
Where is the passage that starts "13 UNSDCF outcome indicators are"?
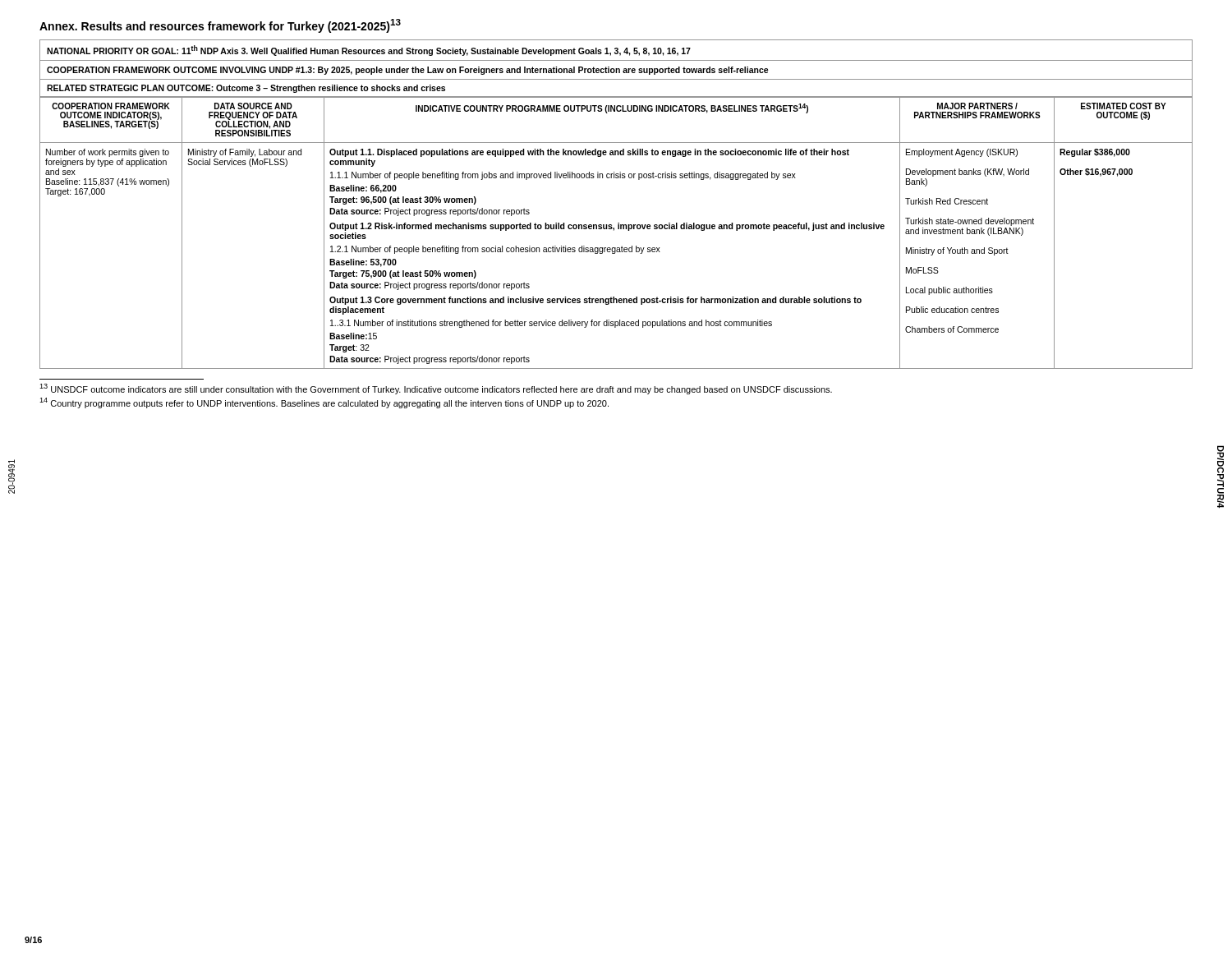click(436, 388)
